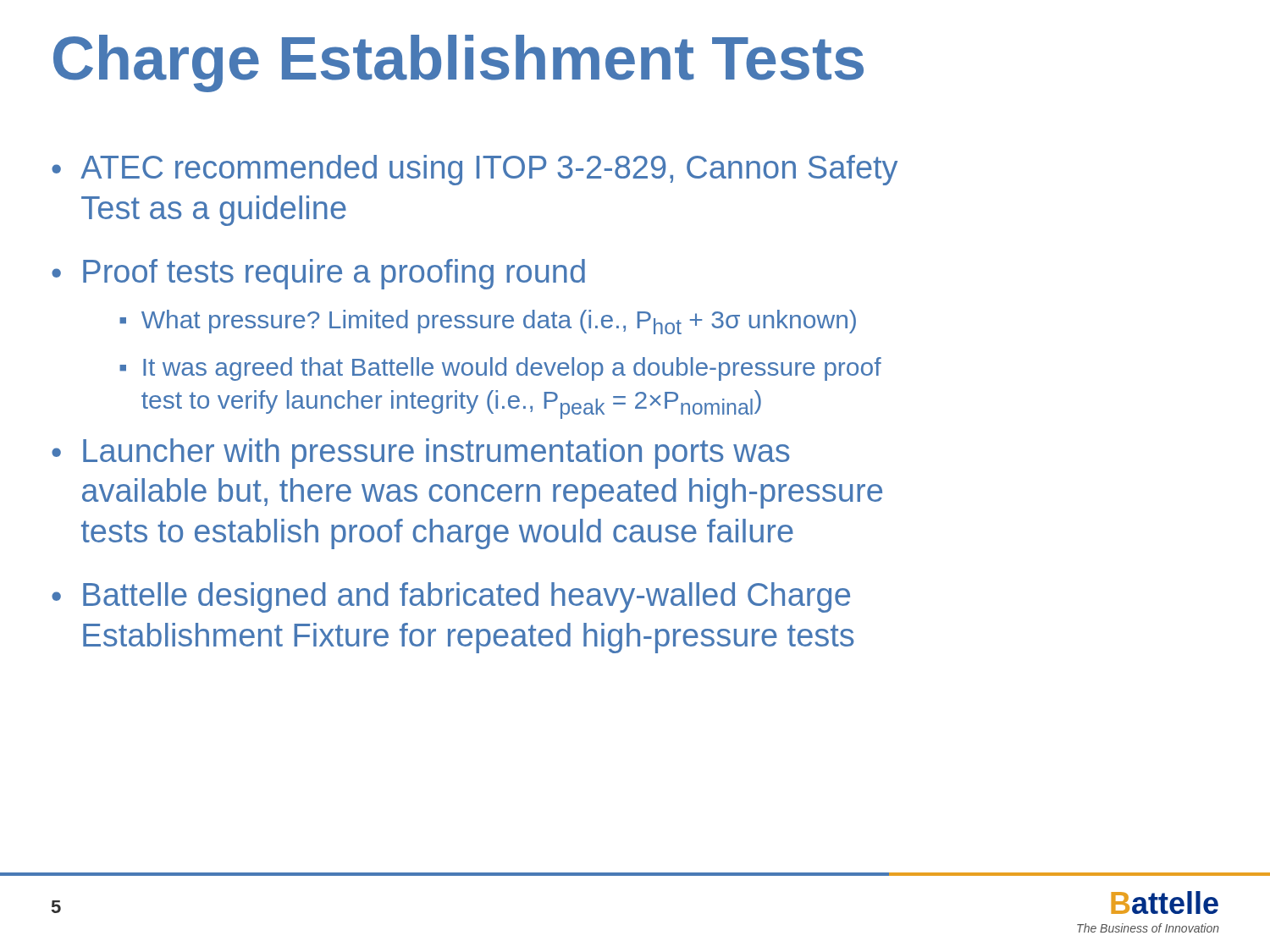Click on the region starting "• Launcher with pressure instrumentation ports wasavailable"
Viewport: 1270px width, 952px height.
(x=467, y=491)
